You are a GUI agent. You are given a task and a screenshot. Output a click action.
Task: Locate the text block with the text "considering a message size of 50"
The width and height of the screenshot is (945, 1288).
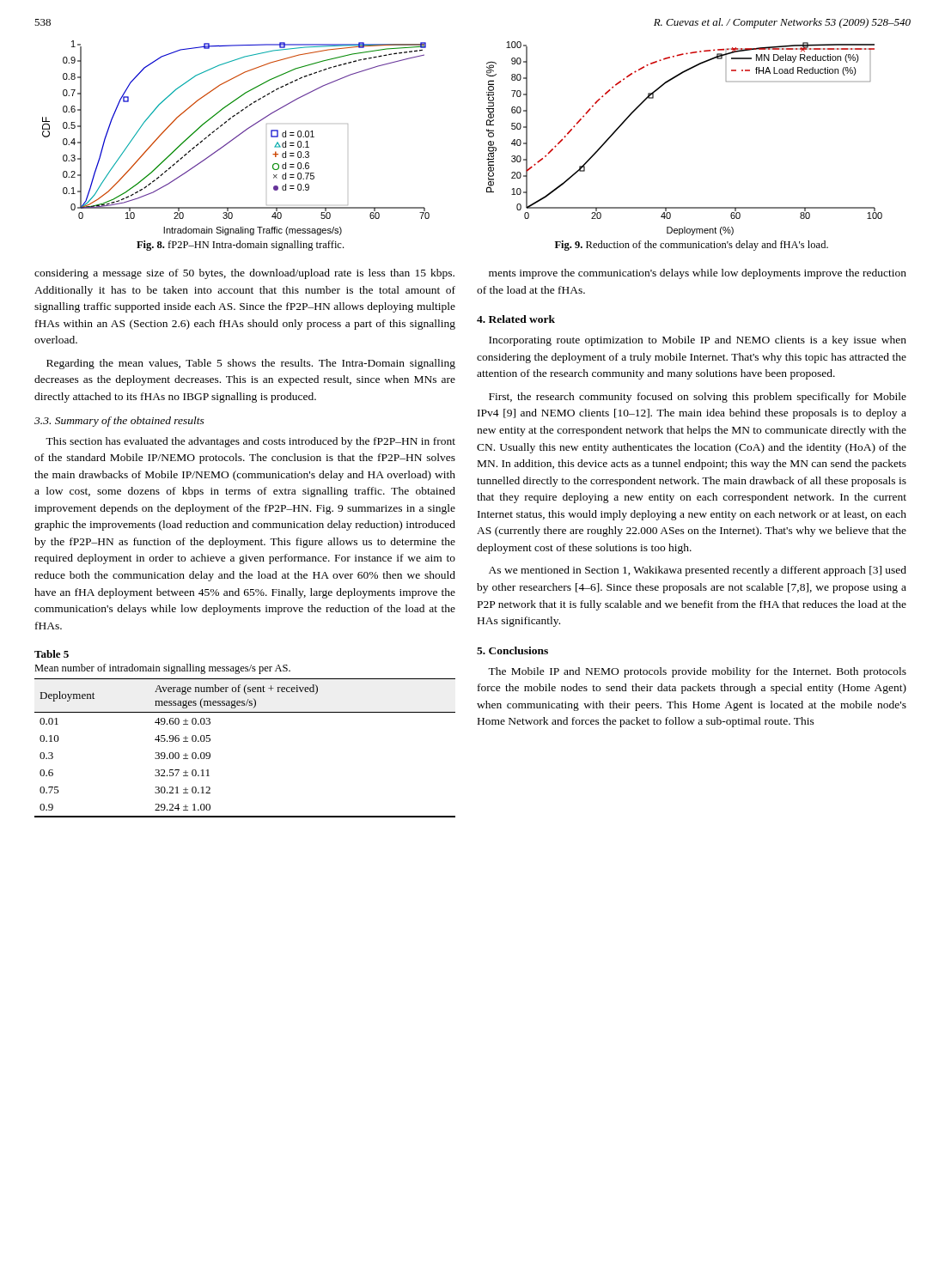[245, 306]
